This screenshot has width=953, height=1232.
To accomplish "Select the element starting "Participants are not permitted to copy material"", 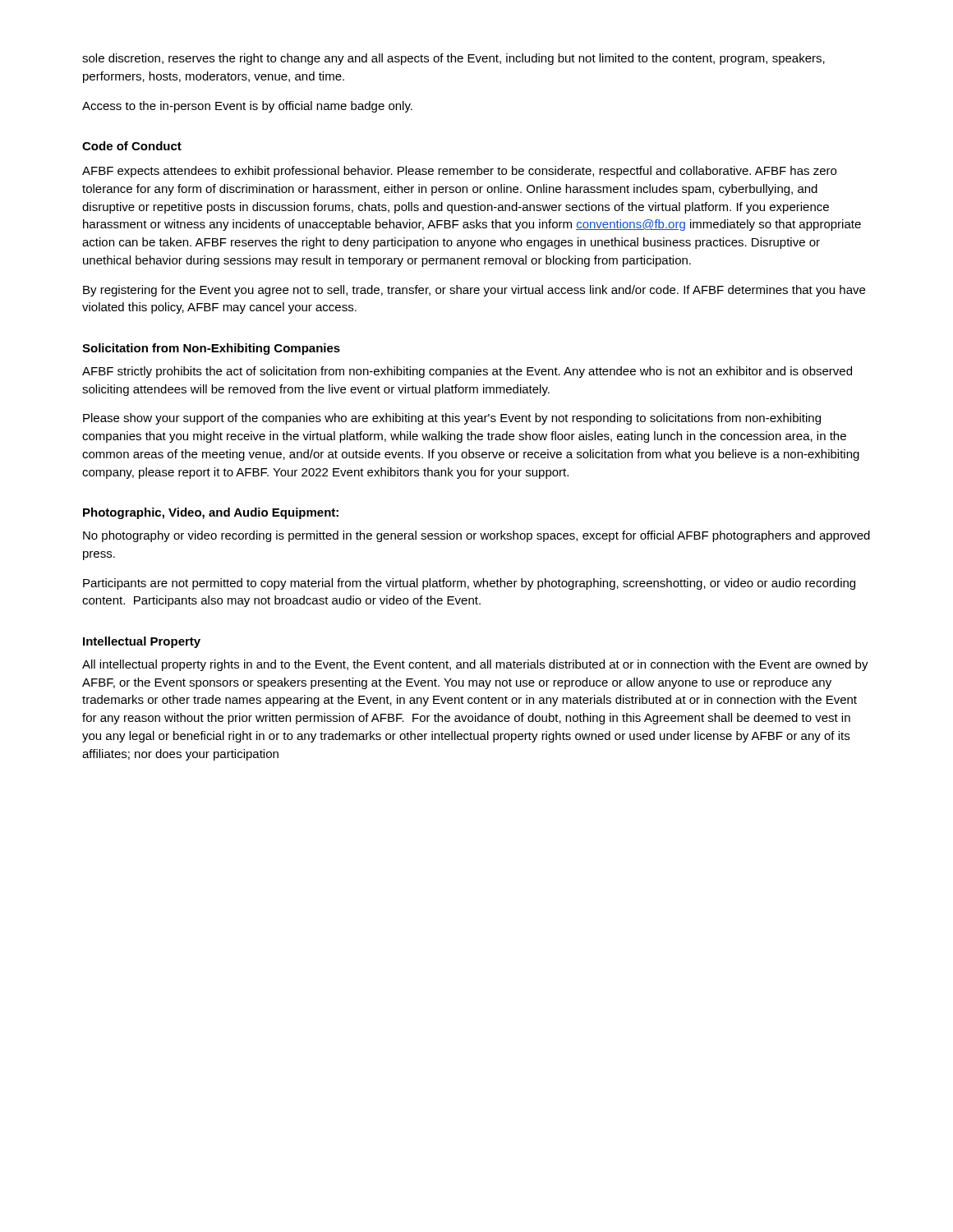I will 469,591.
